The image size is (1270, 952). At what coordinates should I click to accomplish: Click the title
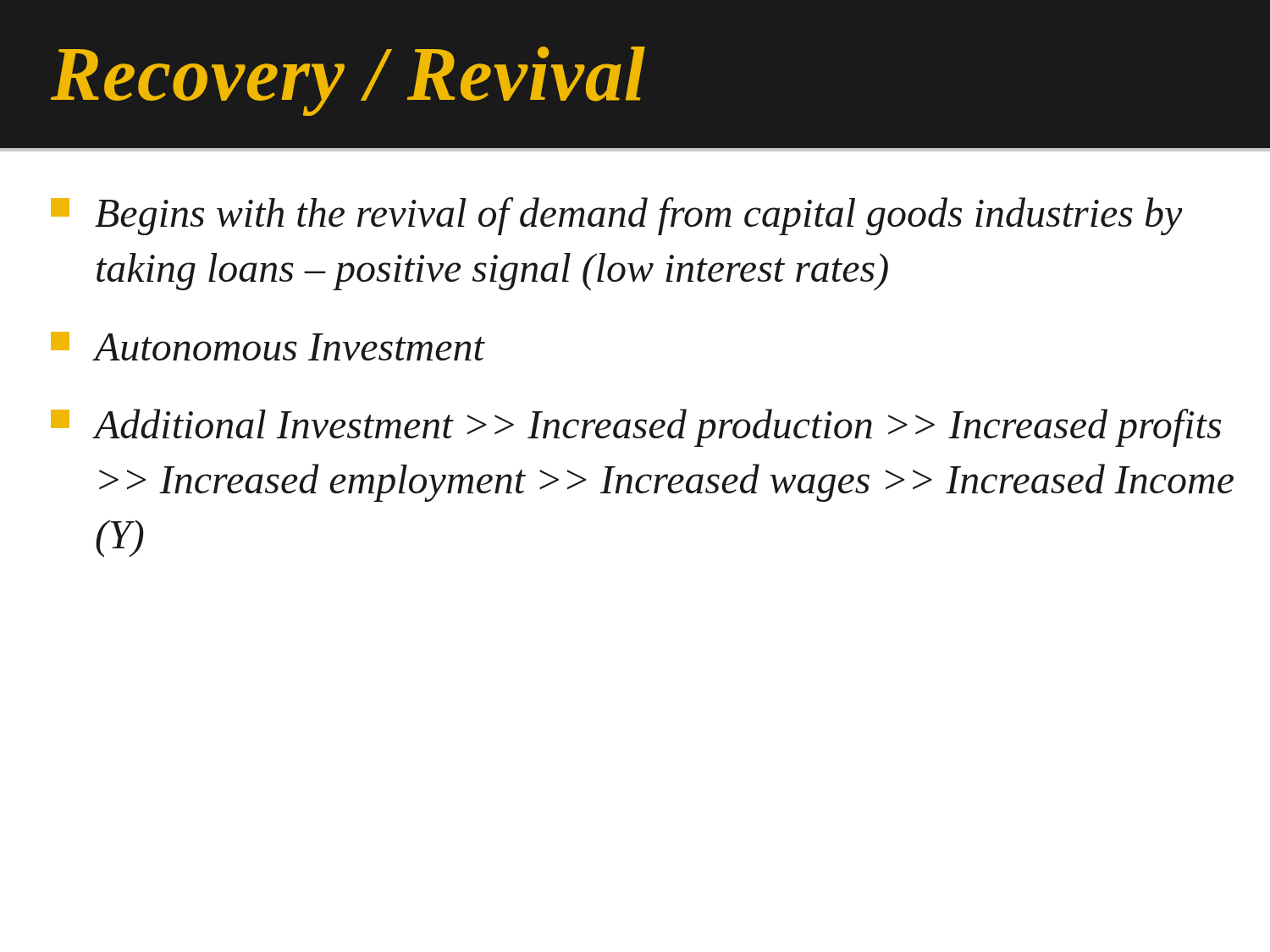point(348,74)
